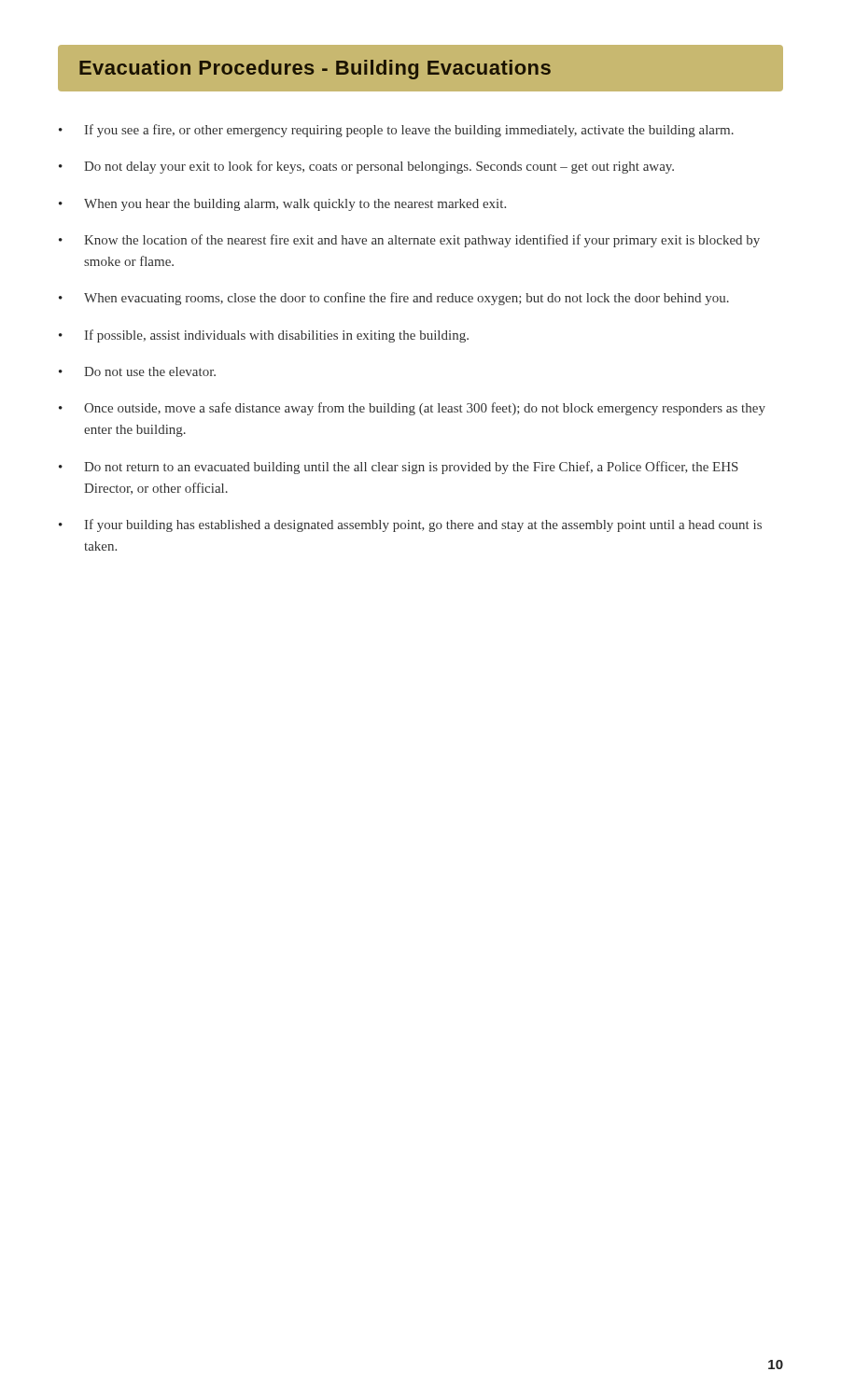Navigate to the block starting "• Once outside, move a safe distance"
The image size is (841, 1400).
pyautogui.click(x=420, y=419)
